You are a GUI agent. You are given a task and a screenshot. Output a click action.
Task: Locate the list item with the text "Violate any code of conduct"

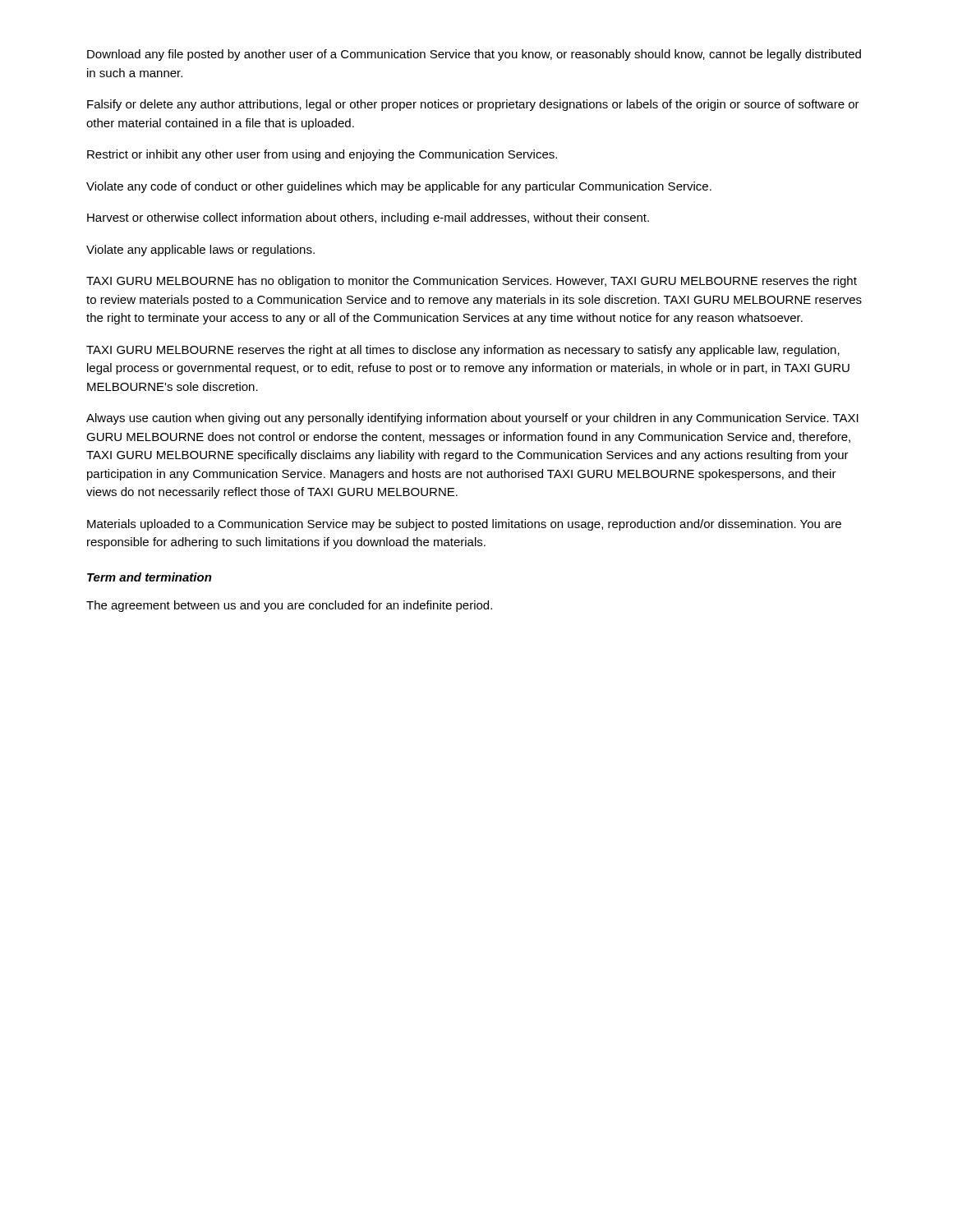point(399,186)
